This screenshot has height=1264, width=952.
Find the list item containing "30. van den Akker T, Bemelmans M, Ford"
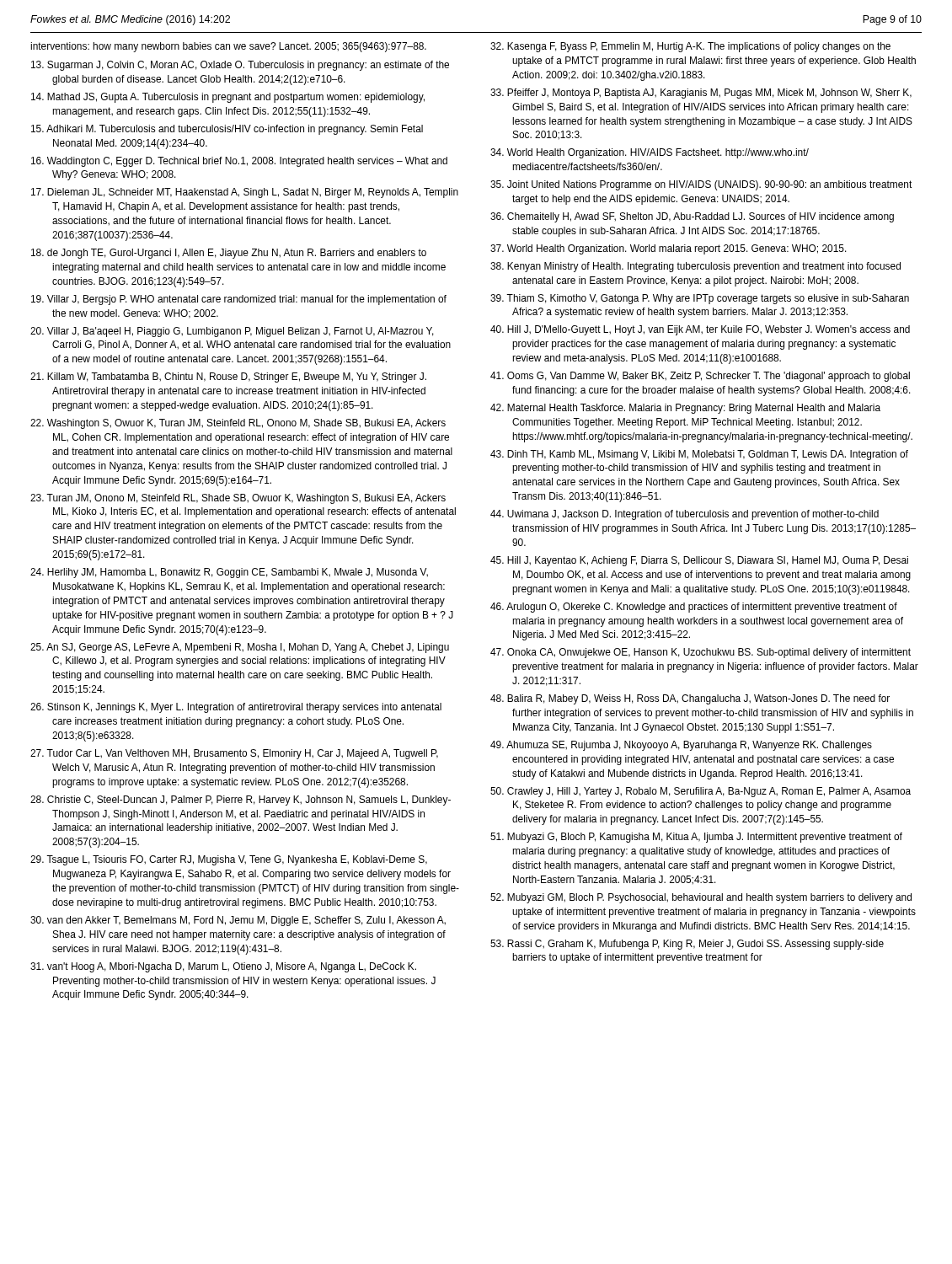click(x=238, y=934)
